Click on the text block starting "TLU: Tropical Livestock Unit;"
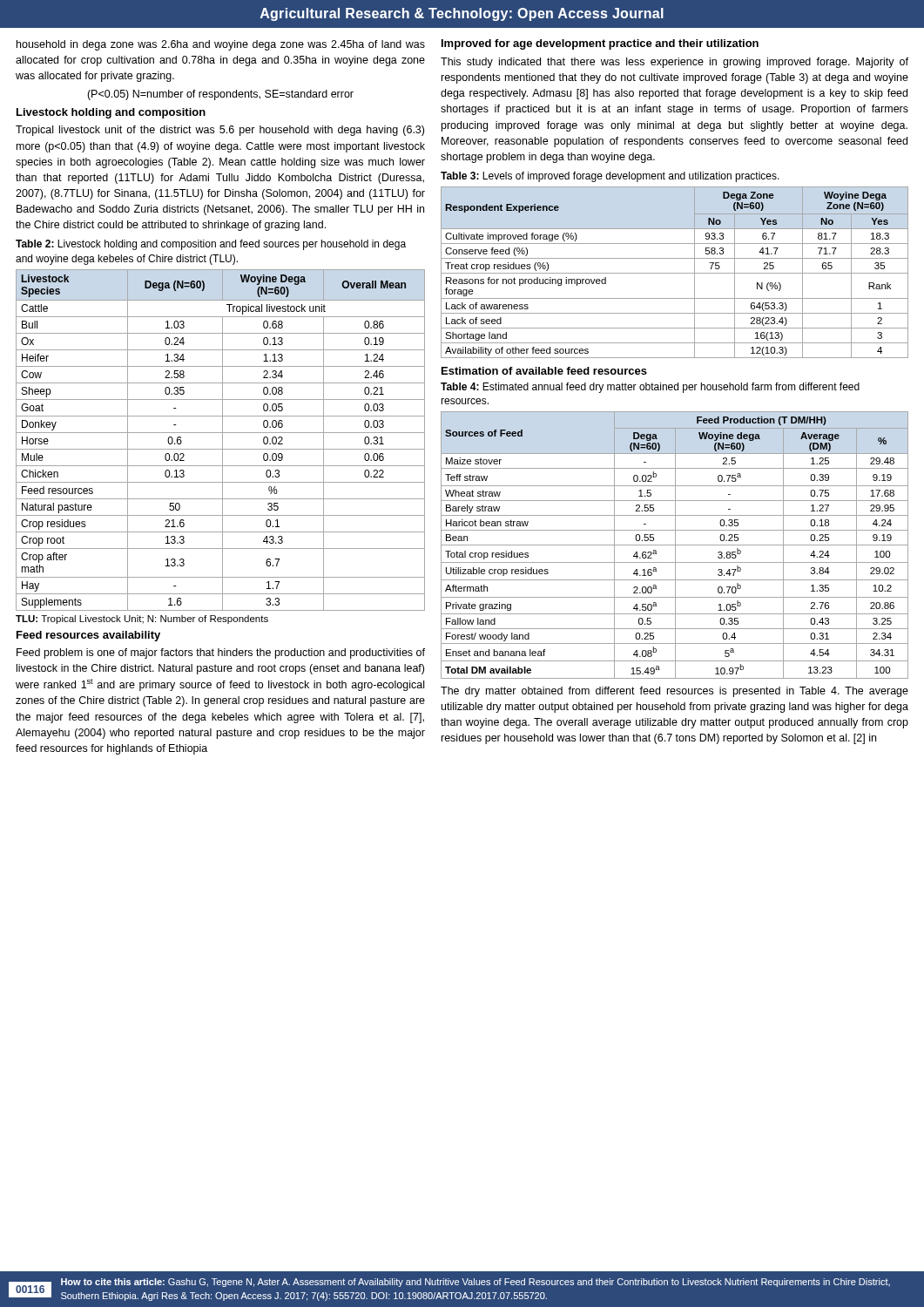Viewport: 924px width, 1307px height. [x=142, y=618]
